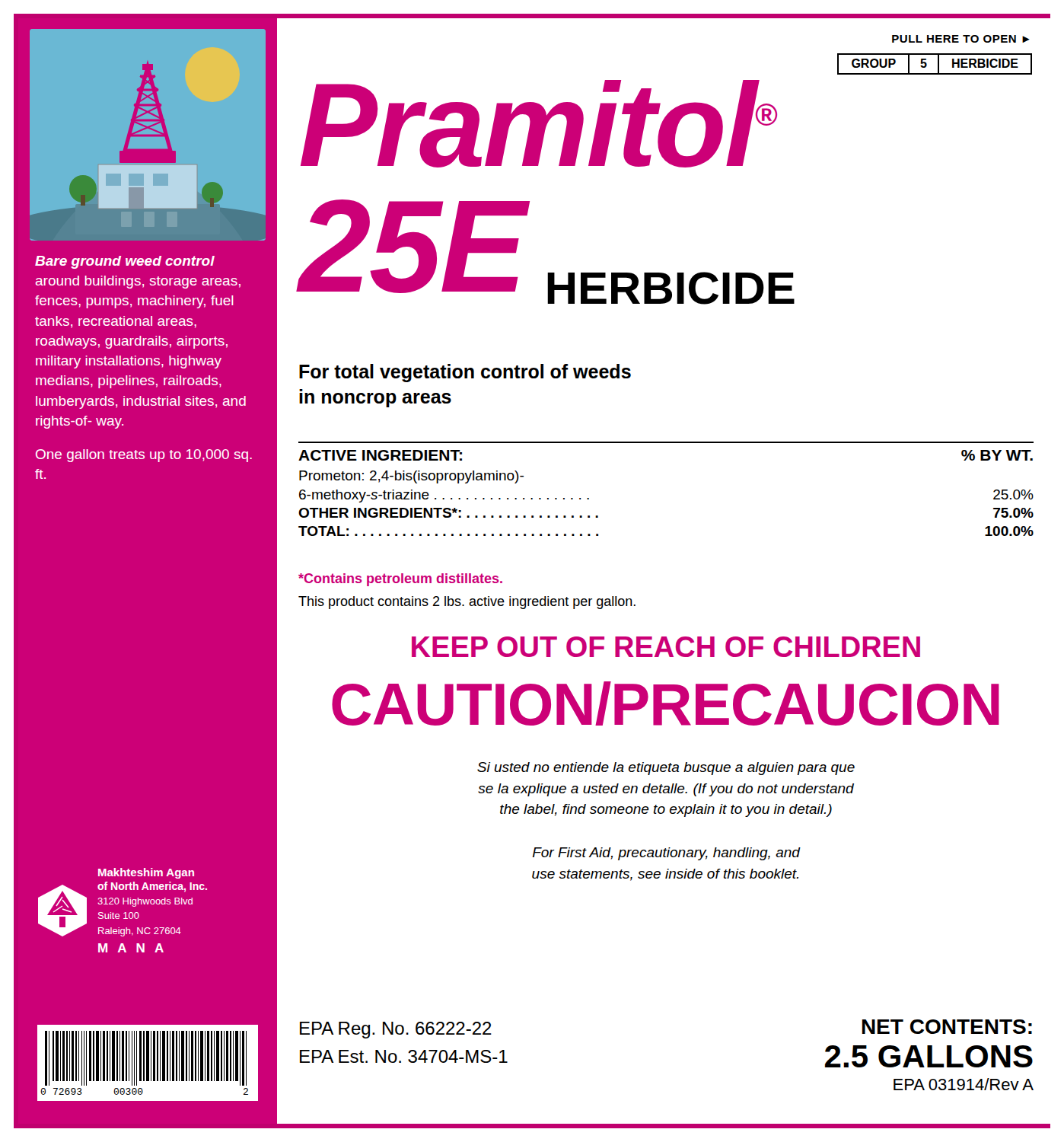Click the section header that begins "KEEP OUT OF REACH"

666,648
